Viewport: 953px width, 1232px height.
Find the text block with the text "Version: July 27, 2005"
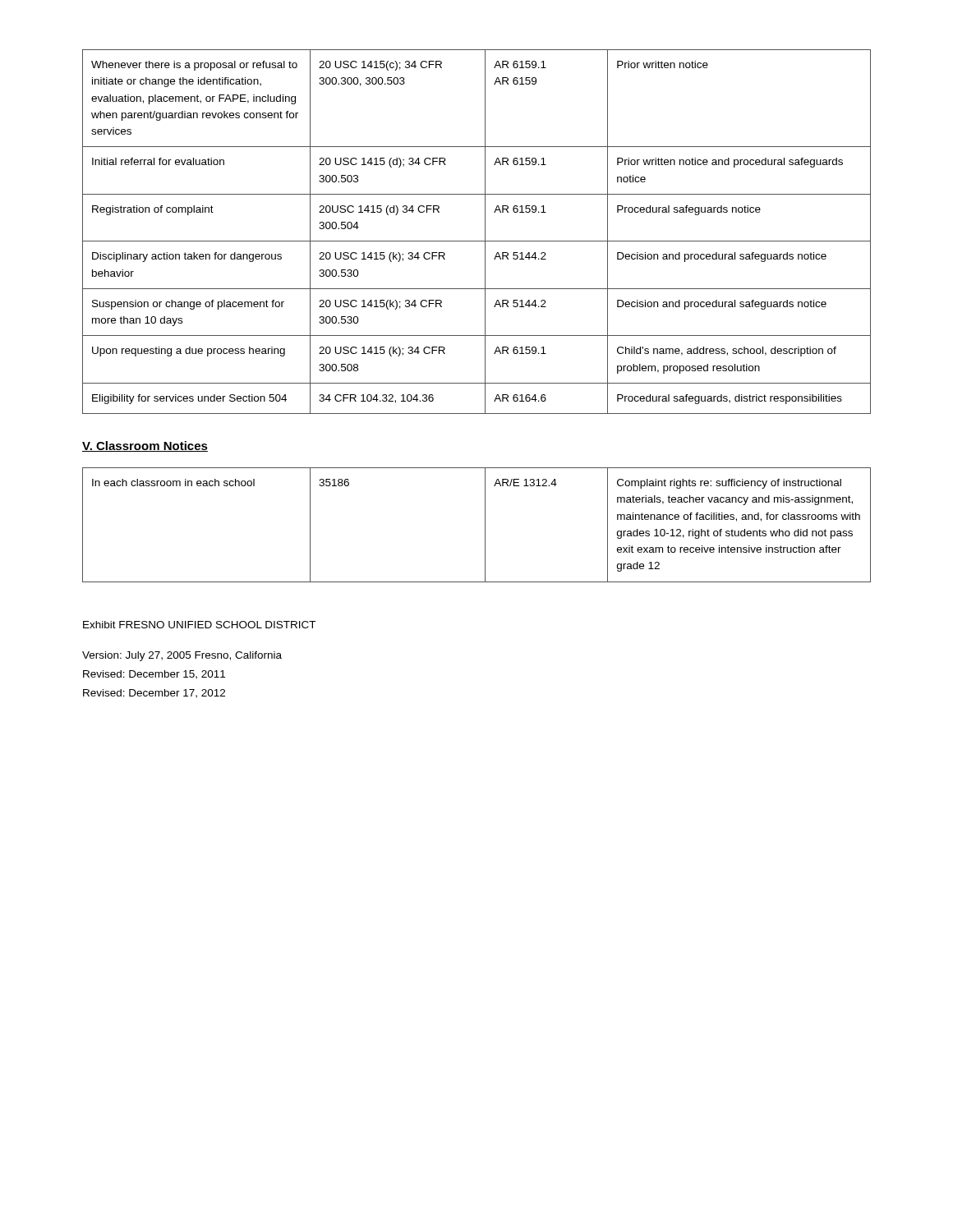pyautogui.click(x=182, y=674)
